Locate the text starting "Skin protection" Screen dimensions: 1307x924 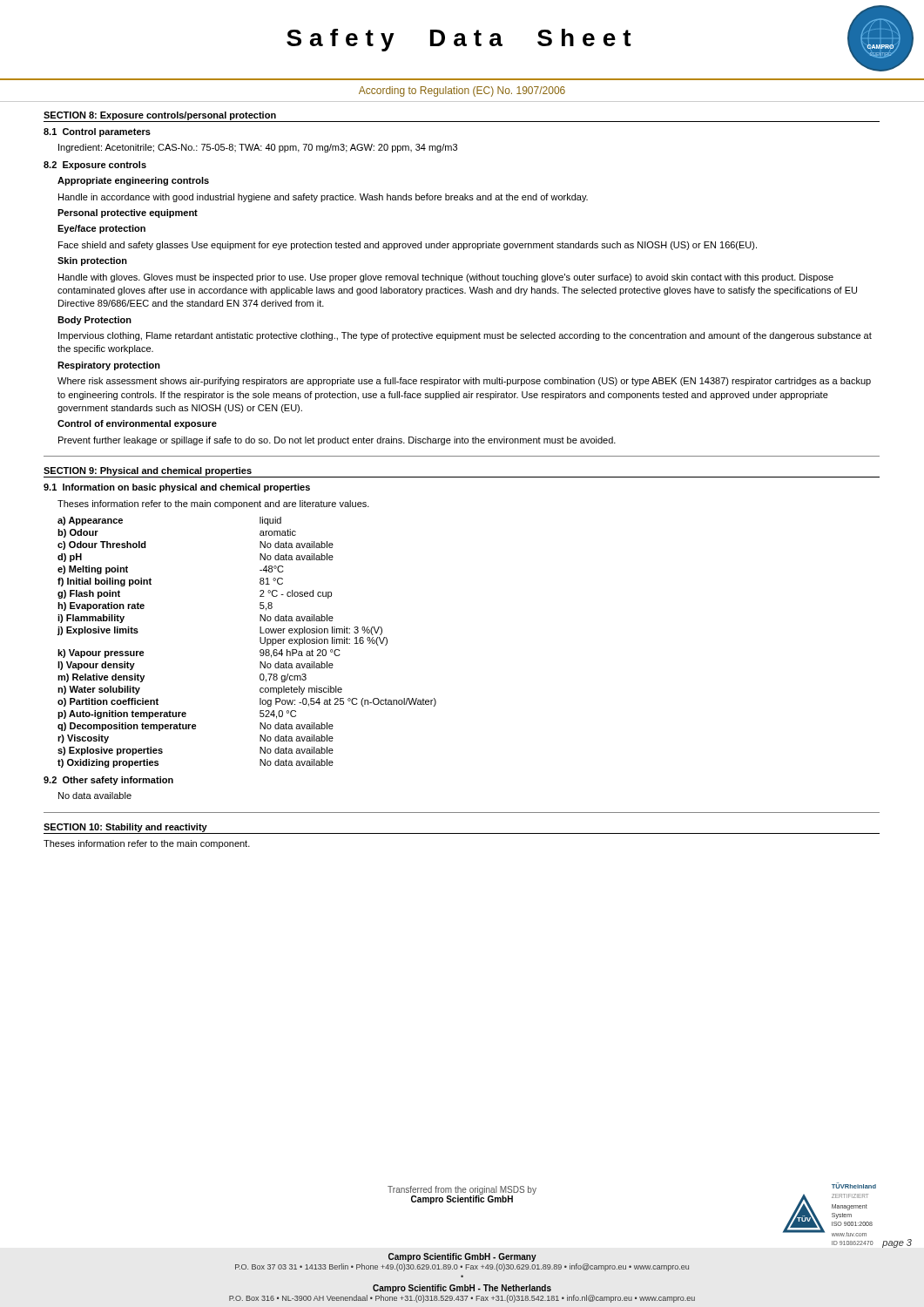coord(92,261)
